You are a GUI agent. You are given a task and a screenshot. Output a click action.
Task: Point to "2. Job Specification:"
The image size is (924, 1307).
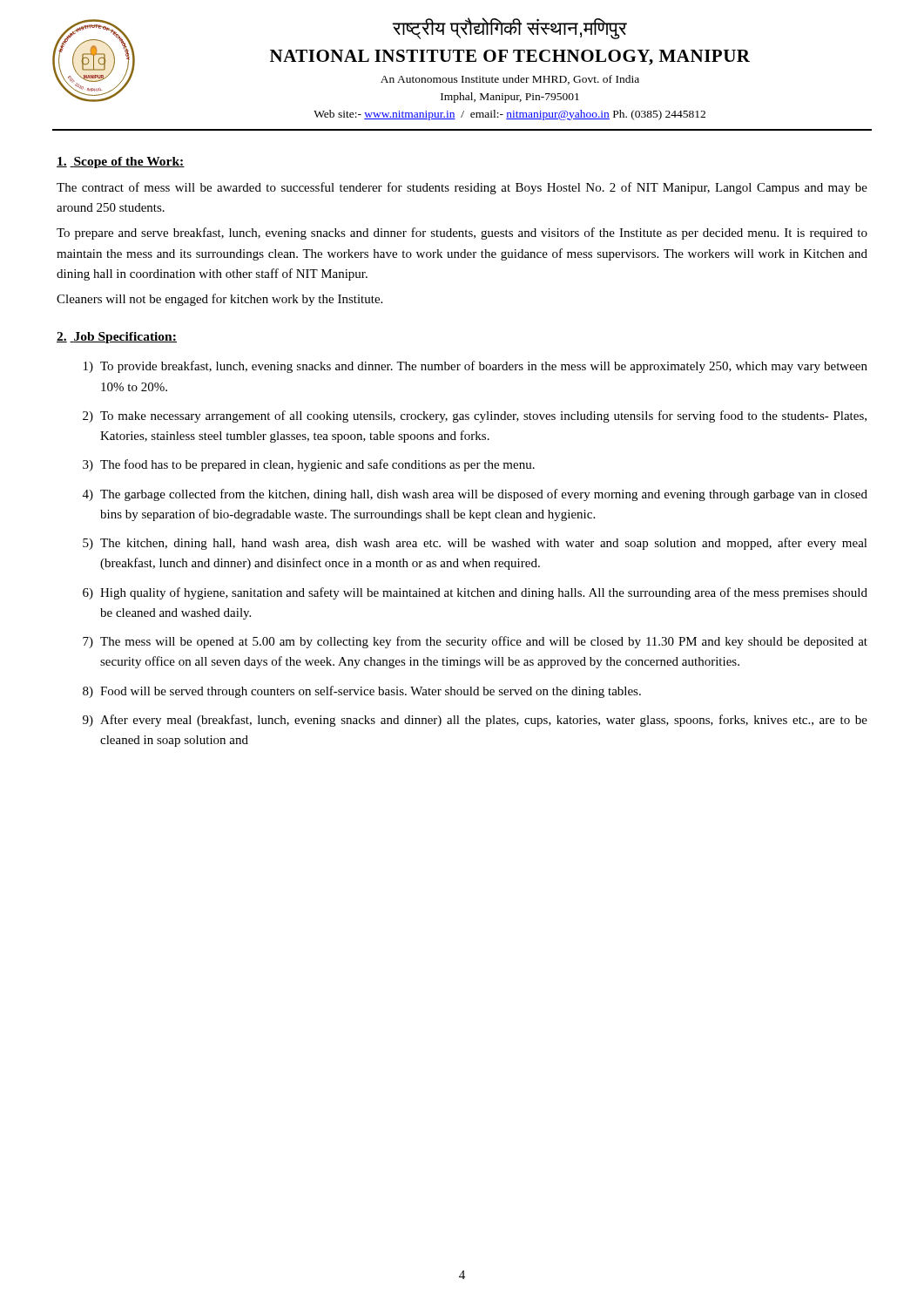117,338
